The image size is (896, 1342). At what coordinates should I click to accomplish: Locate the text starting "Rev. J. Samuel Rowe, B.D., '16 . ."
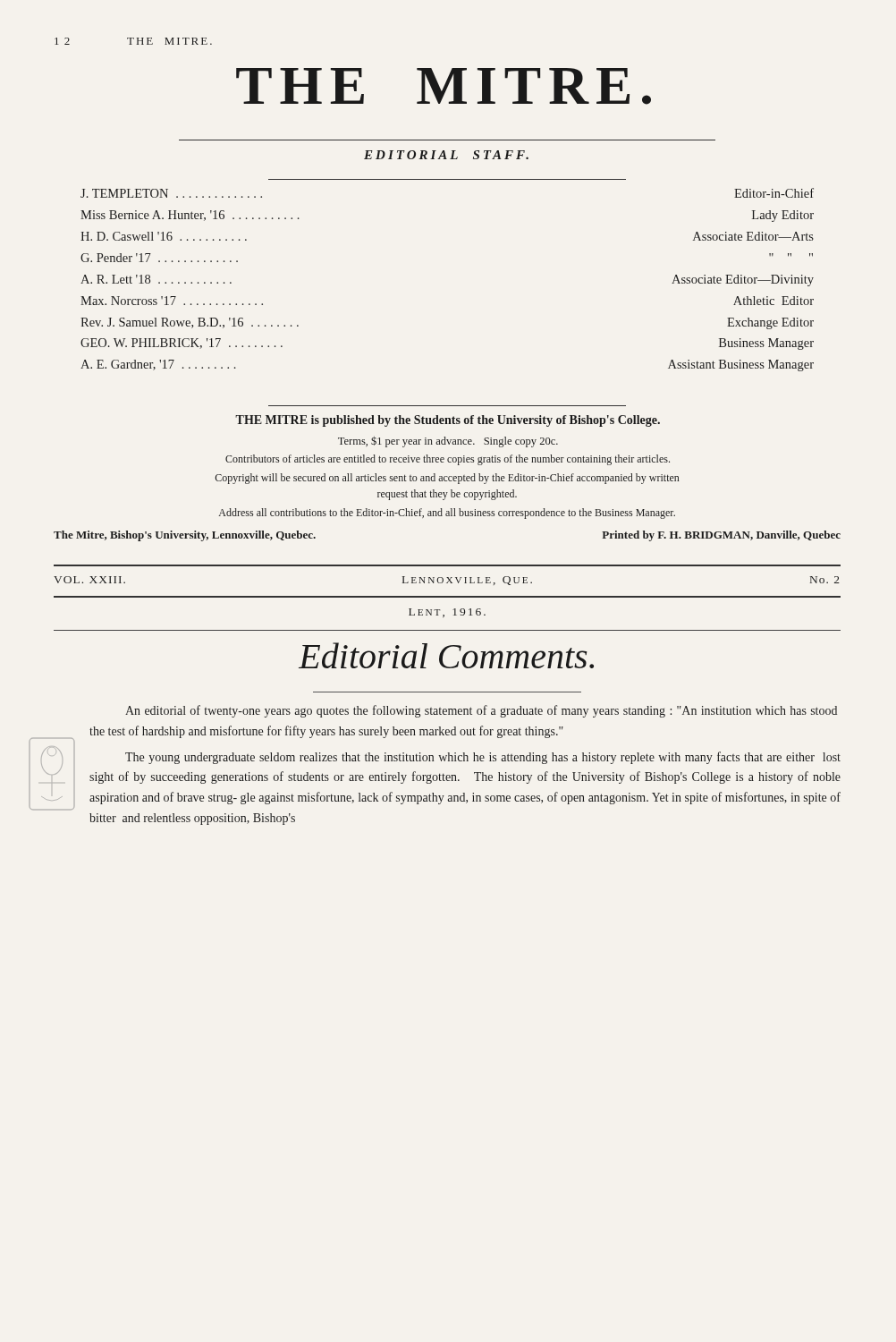coord(165,323)
